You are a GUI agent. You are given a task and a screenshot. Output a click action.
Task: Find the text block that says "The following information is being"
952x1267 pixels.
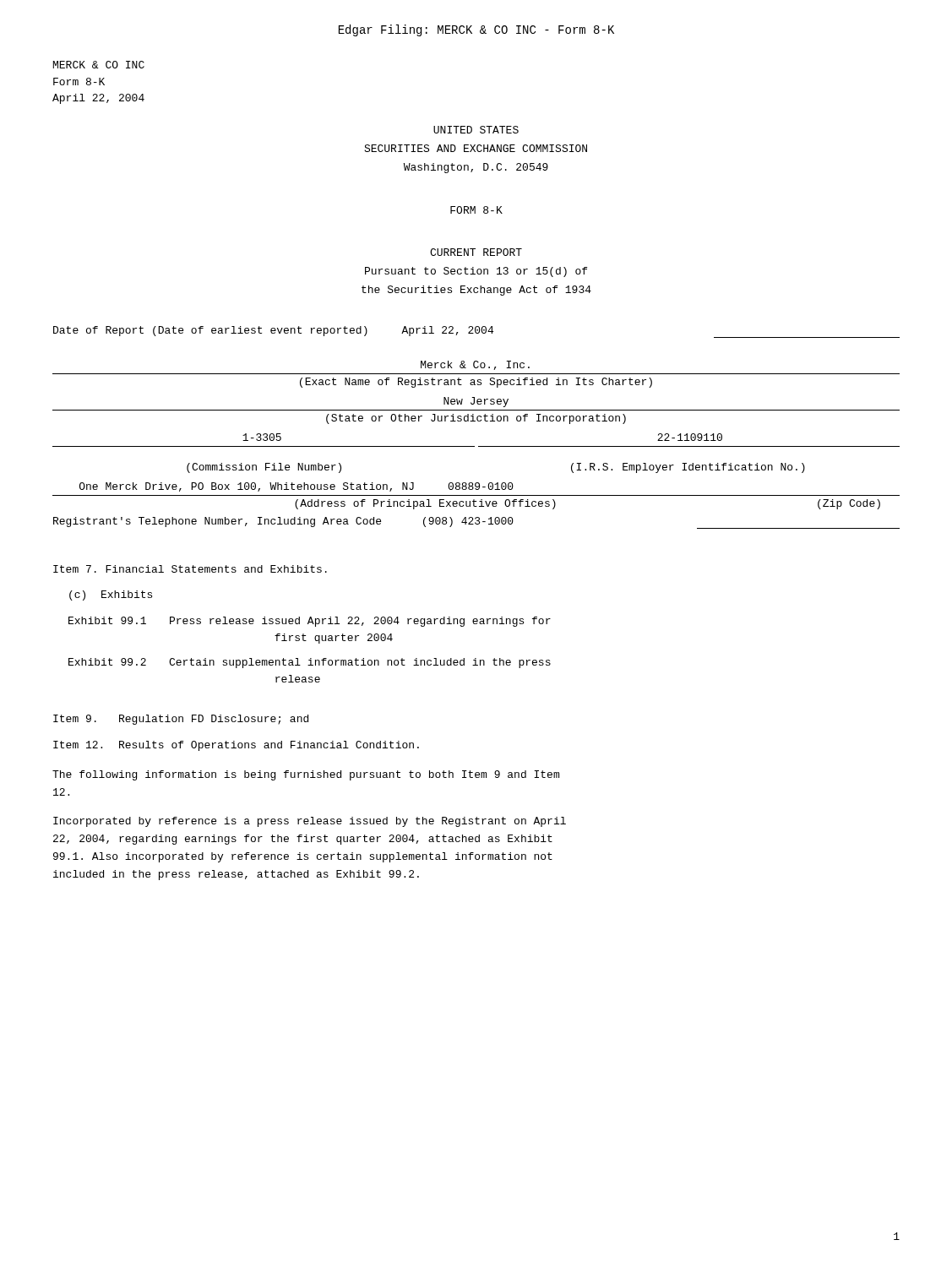pyautogui.click(x=306, y=784)
